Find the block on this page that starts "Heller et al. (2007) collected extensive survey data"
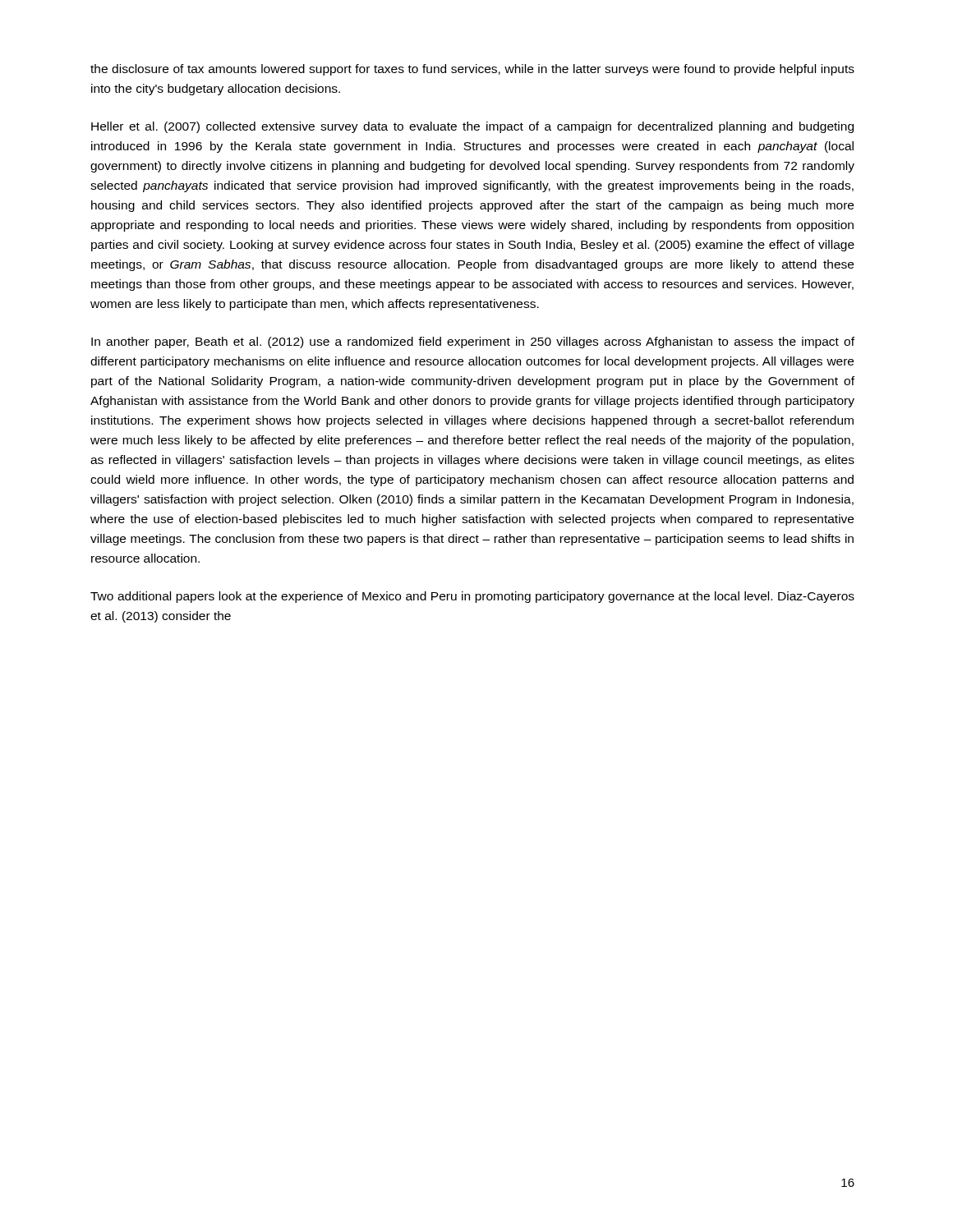The height and width of the screenshot is (1232, 953). point(472,215)
